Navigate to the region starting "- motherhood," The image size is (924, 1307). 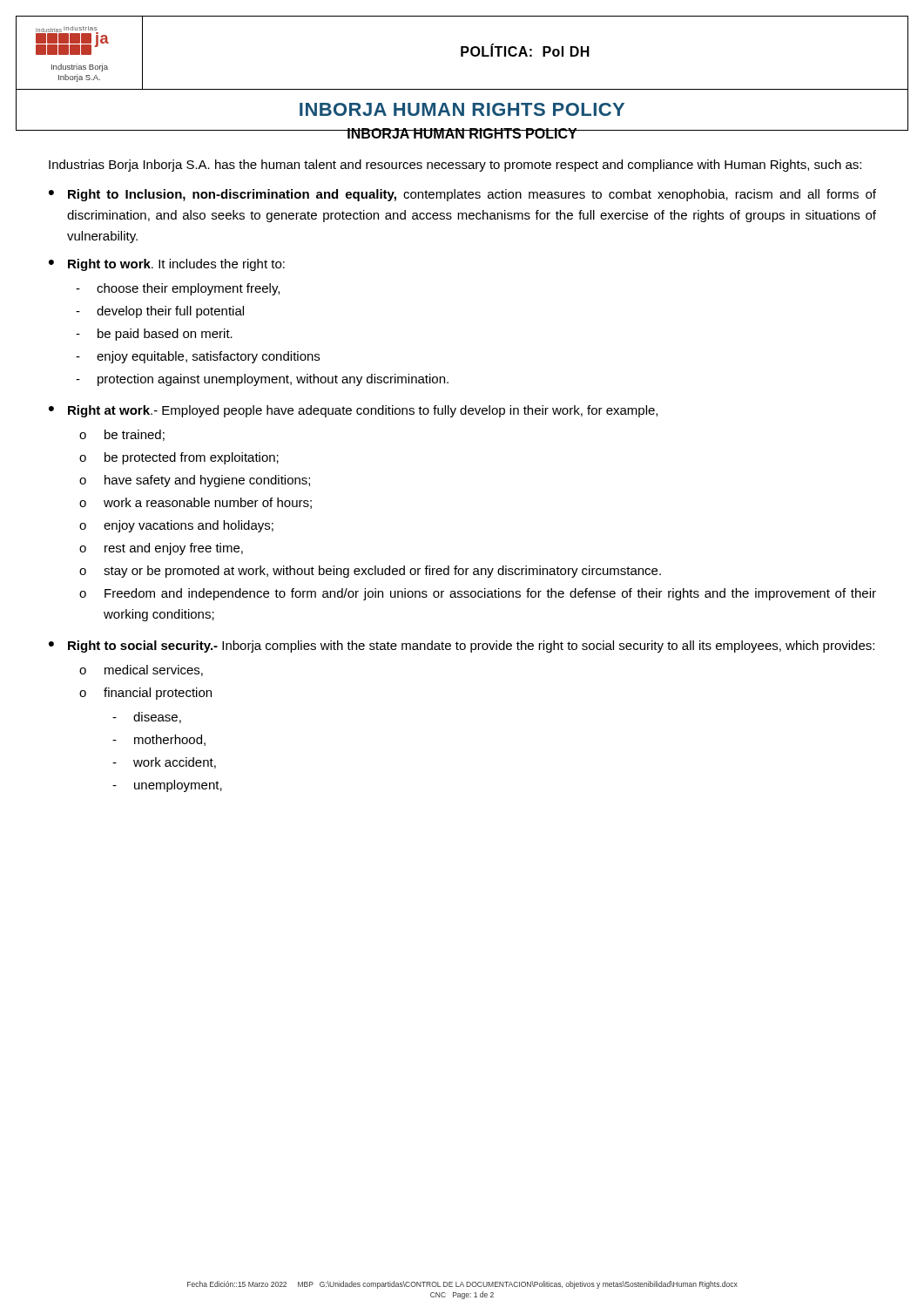tap(159, 740)
